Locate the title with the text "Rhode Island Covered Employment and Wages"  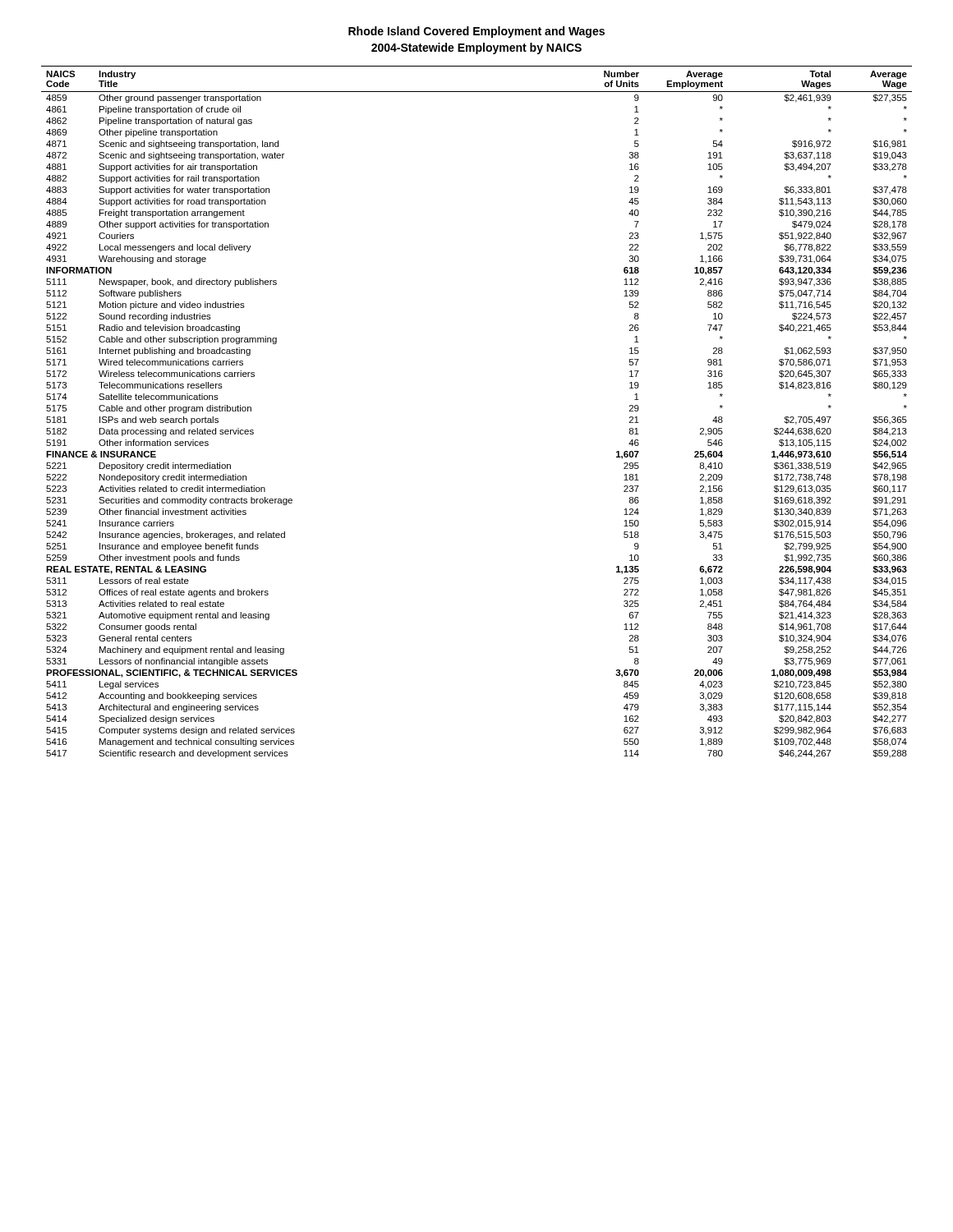[x=476, y=31]
